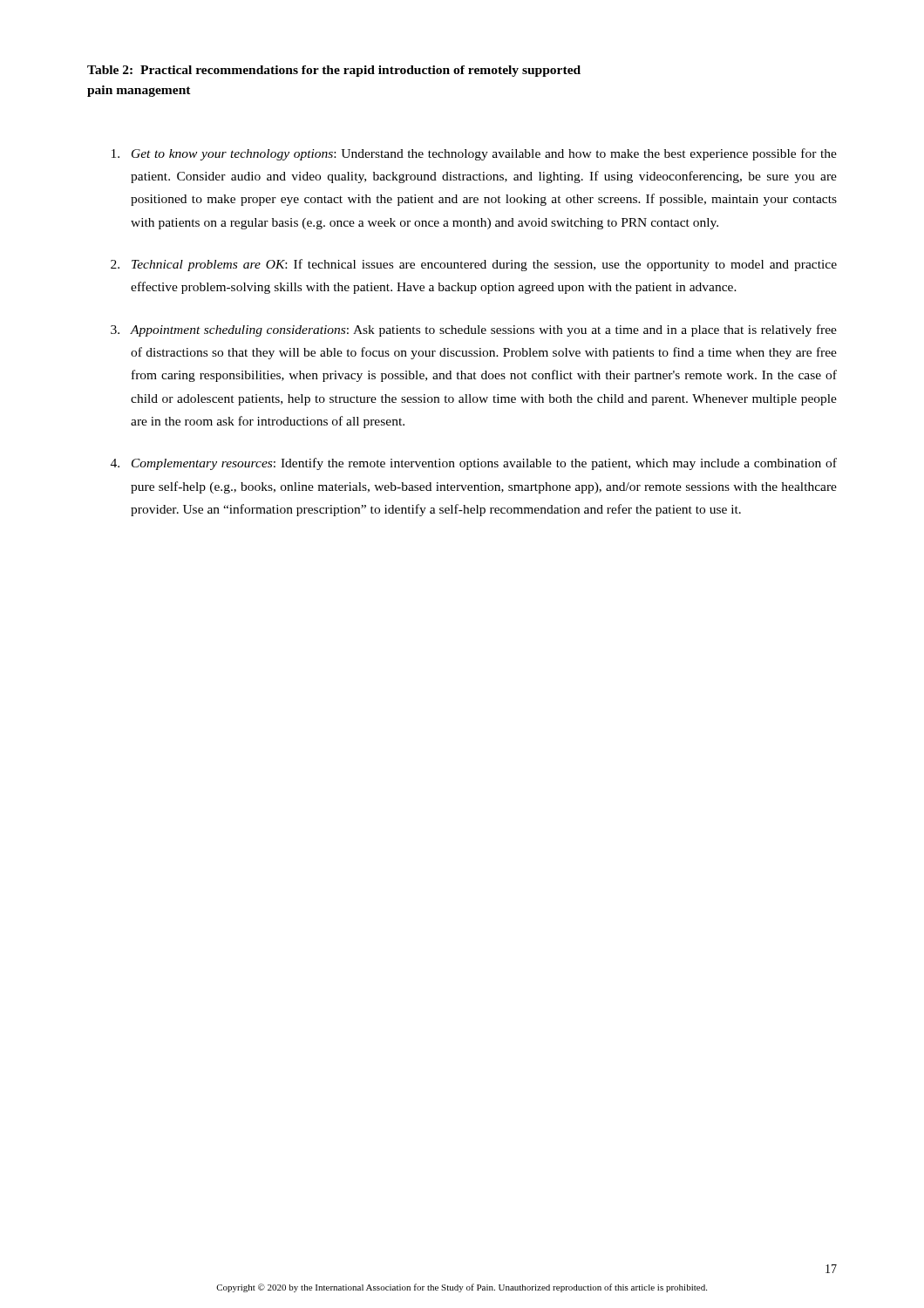Click on the list item with the text "Get to know your technology options: Understand"
Screen dimensions: 1308x924
(x=462, y=188)
